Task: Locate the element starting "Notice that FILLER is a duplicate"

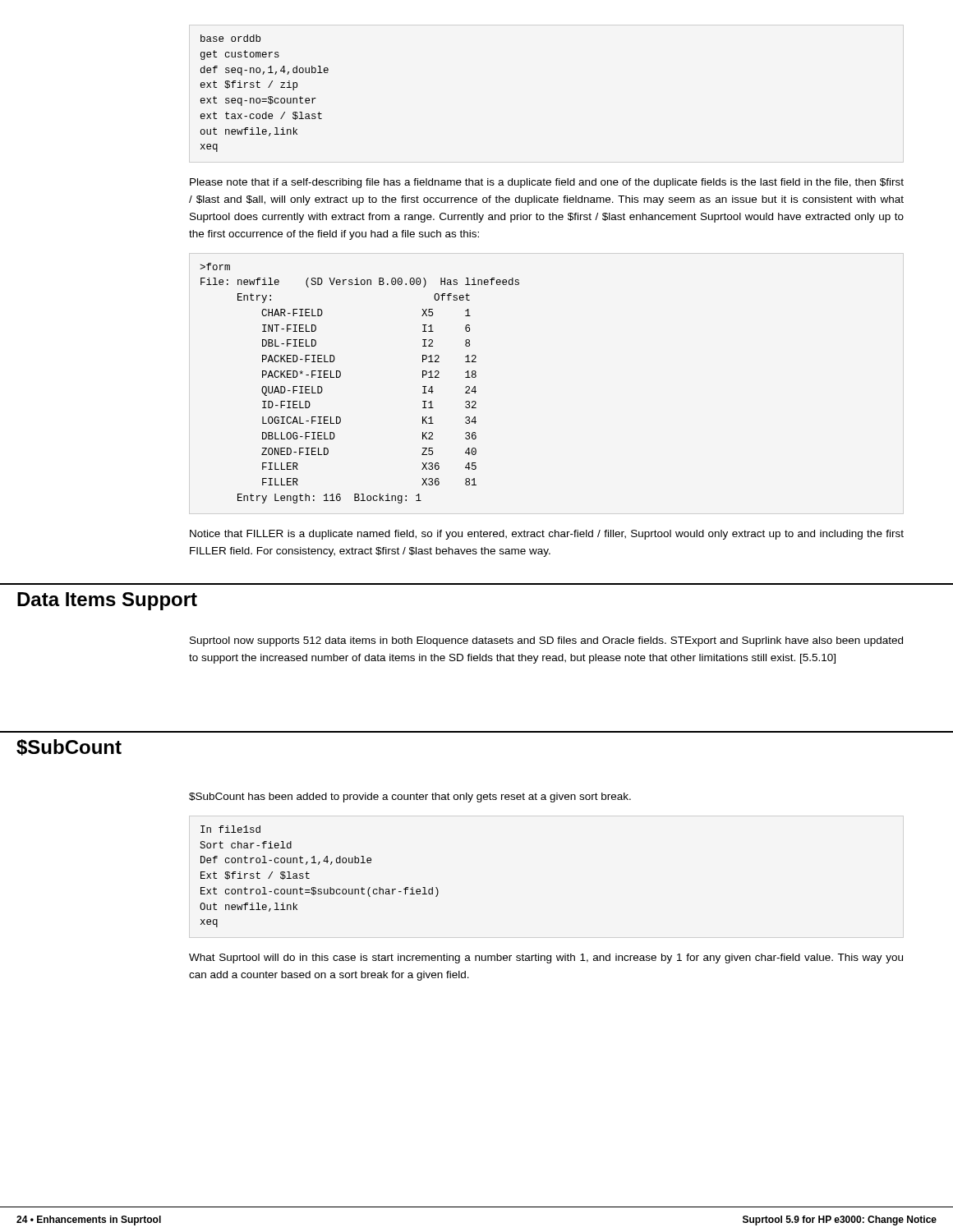Action: coord(546,542)
